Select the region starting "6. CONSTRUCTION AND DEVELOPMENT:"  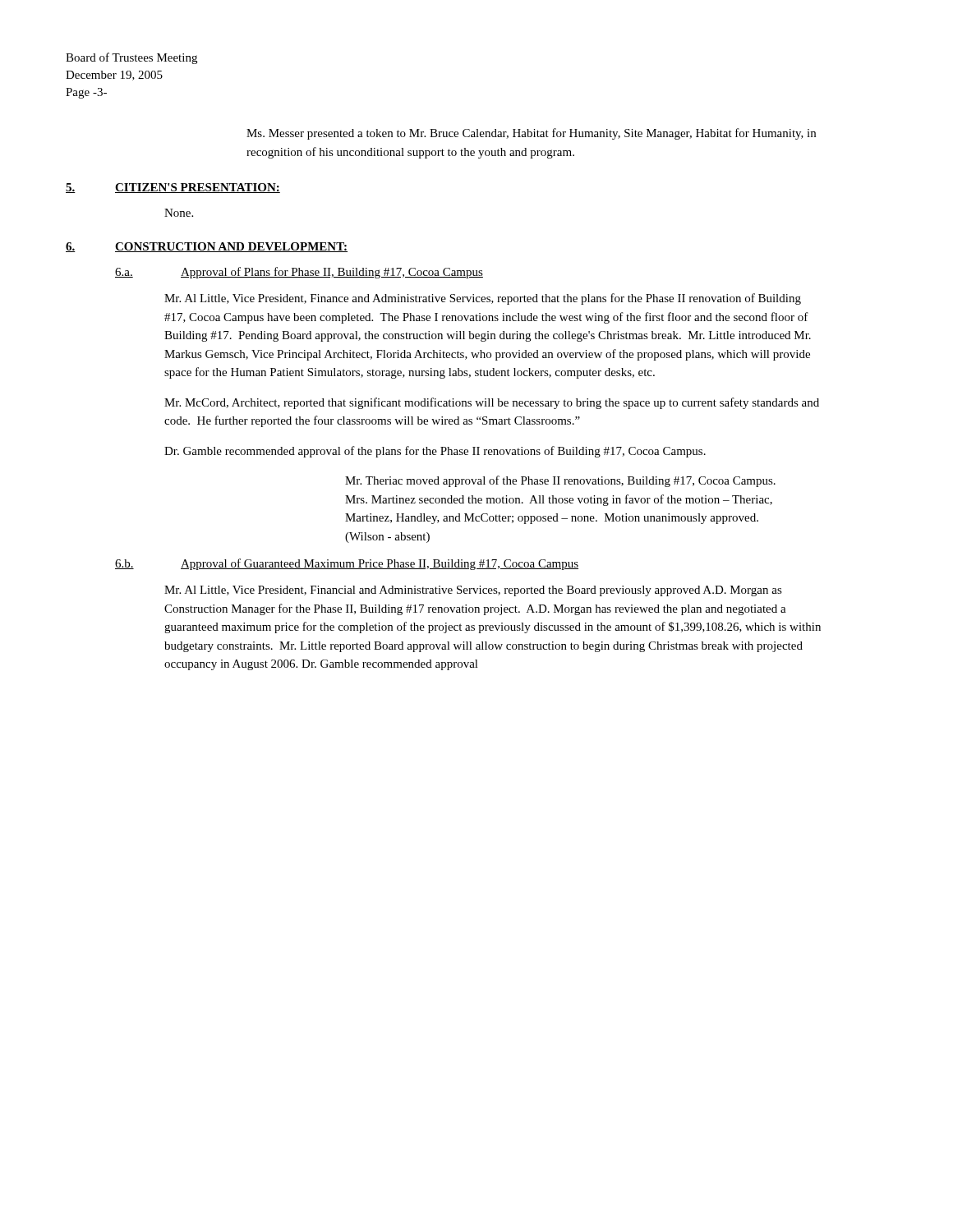(x=207, y=247)
